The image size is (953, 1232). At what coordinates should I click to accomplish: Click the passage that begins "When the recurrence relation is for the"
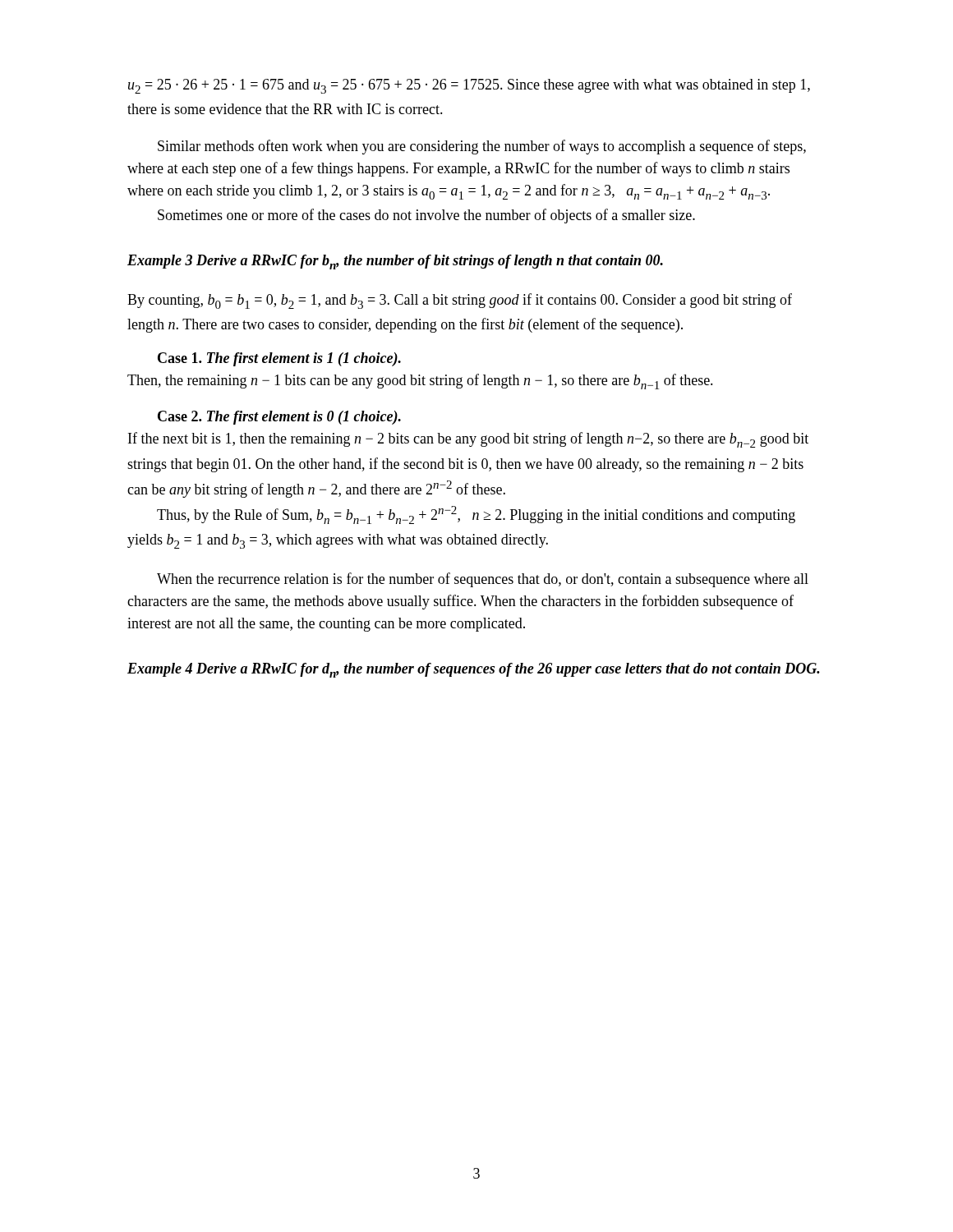[476, 601]
